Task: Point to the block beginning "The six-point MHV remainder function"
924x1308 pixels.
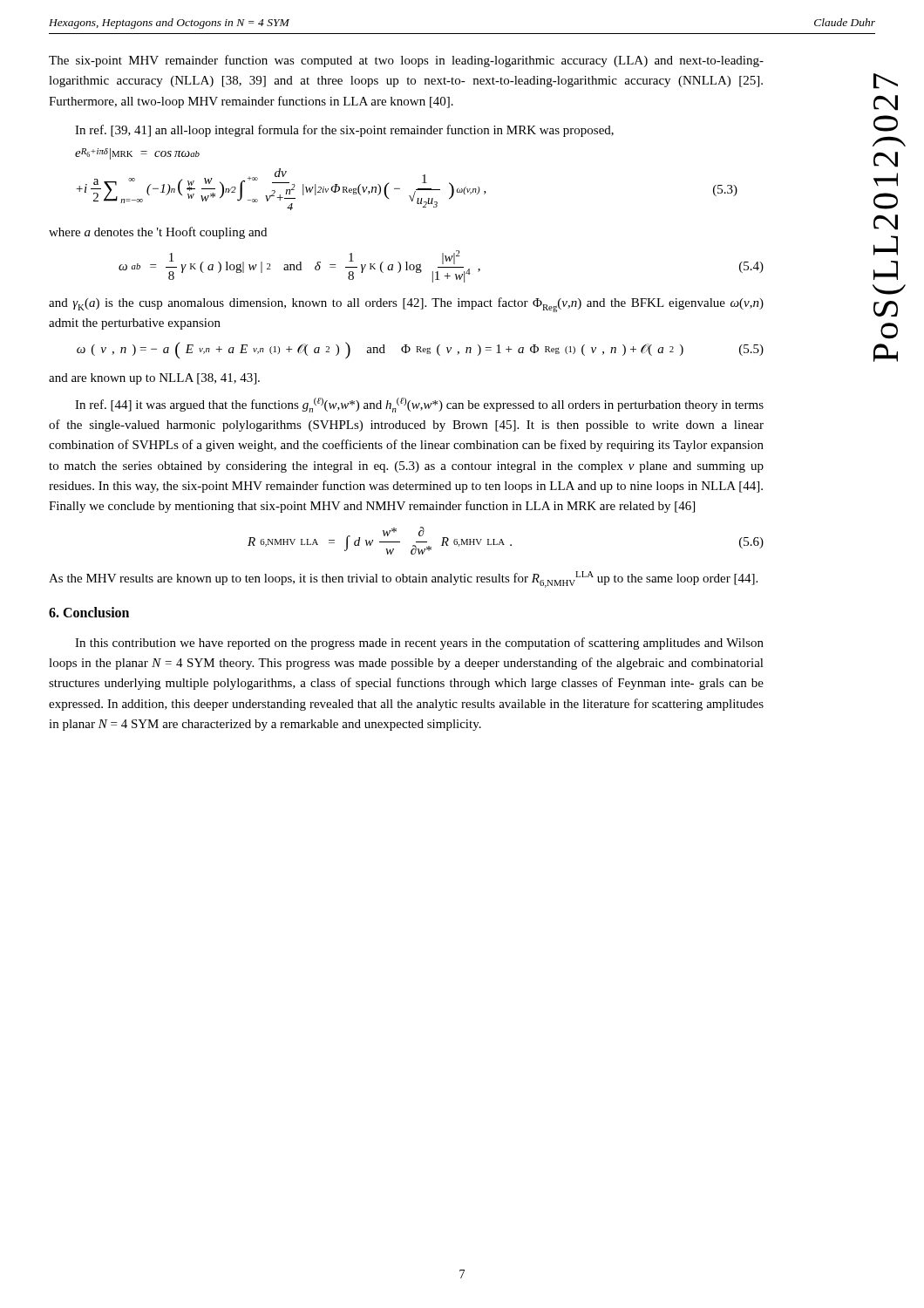Action: pos(406,81)
